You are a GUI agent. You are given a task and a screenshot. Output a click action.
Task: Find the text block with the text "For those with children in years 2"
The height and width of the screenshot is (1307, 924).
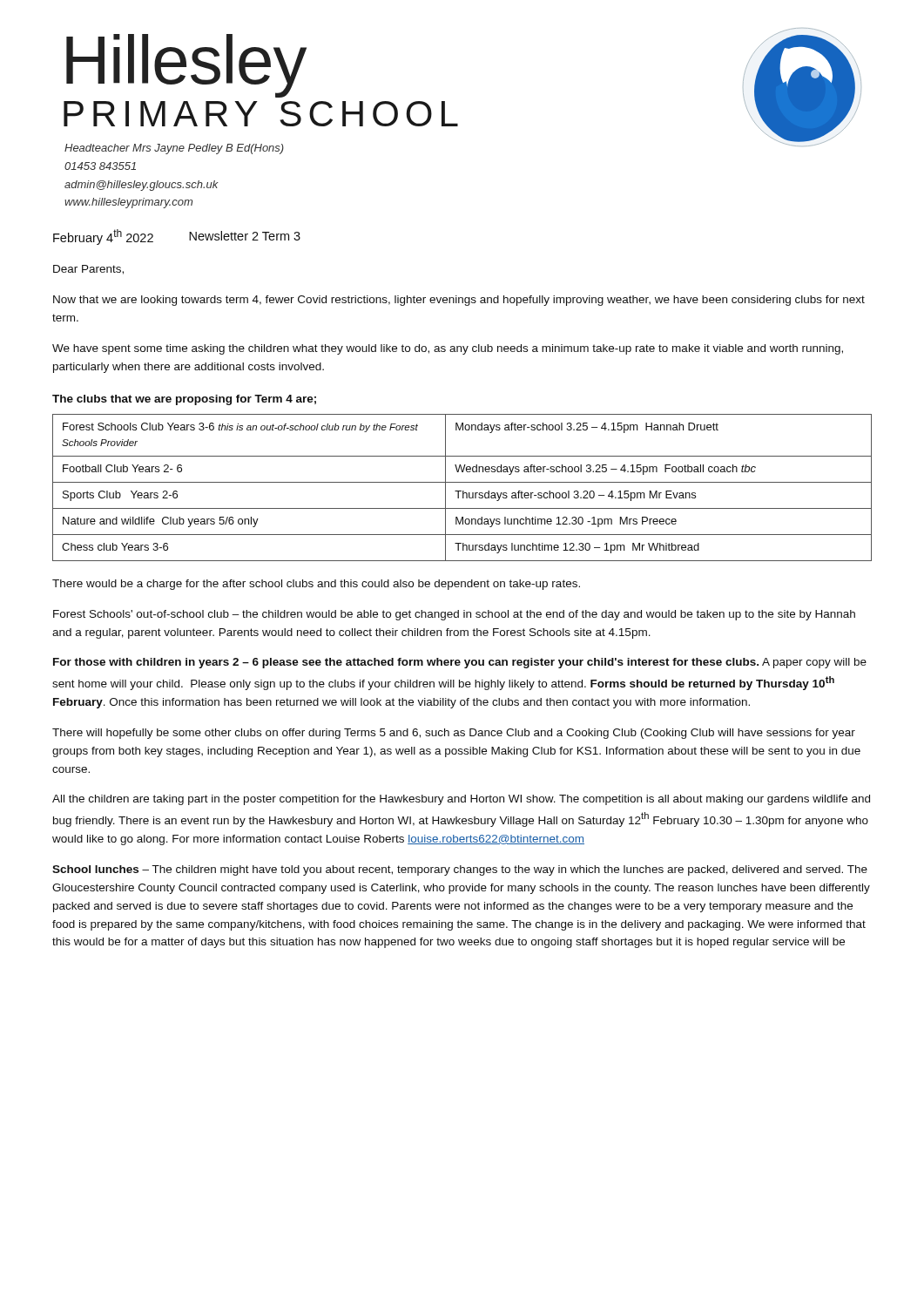click(x=462, y=683)
